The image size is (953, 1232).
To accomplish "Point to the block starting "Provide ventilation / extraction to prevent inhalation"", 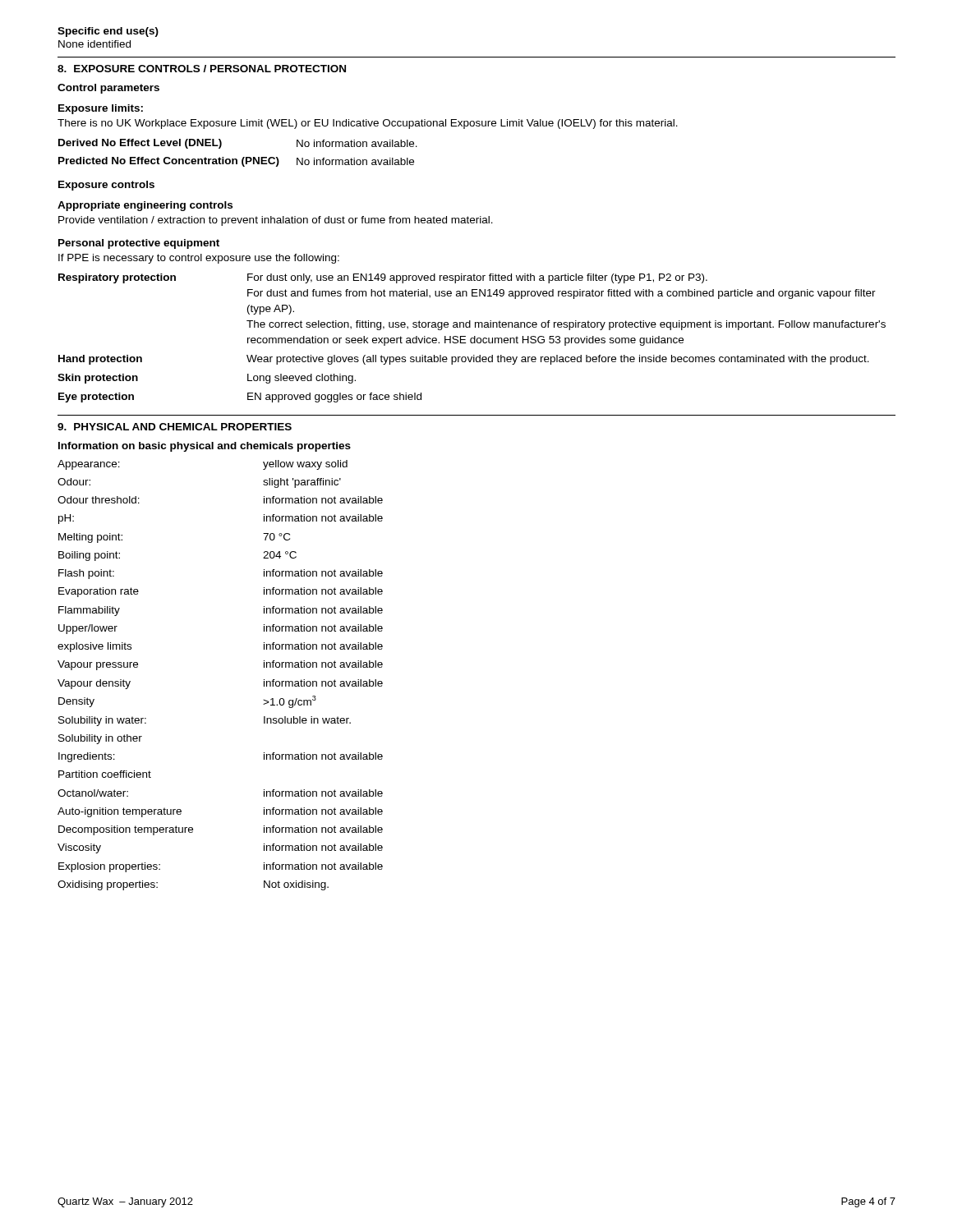I will pos(275,219).
